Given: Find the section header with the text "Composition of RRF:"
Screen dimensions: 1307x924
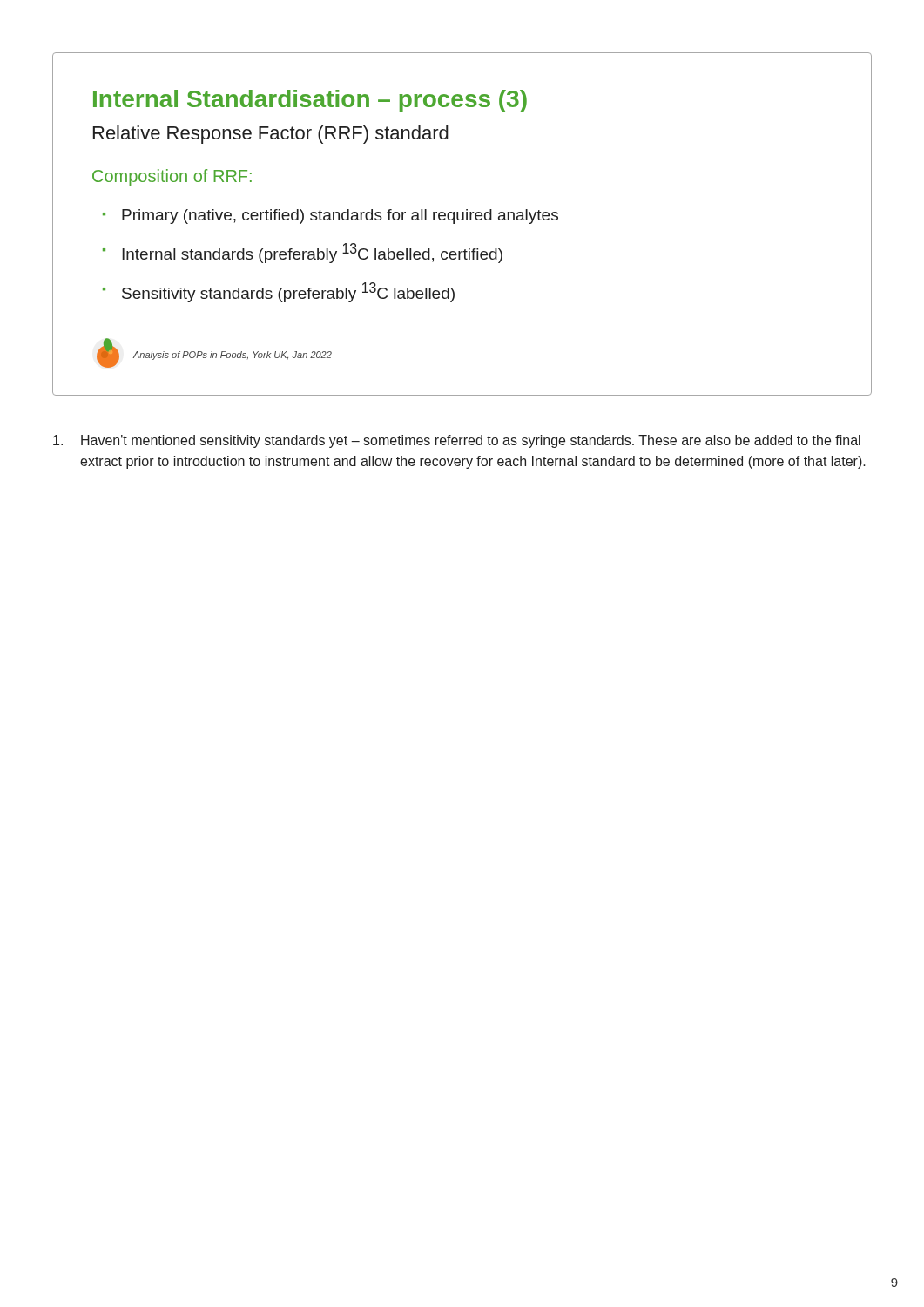Looking at the screenshot, I should point(172,177).
